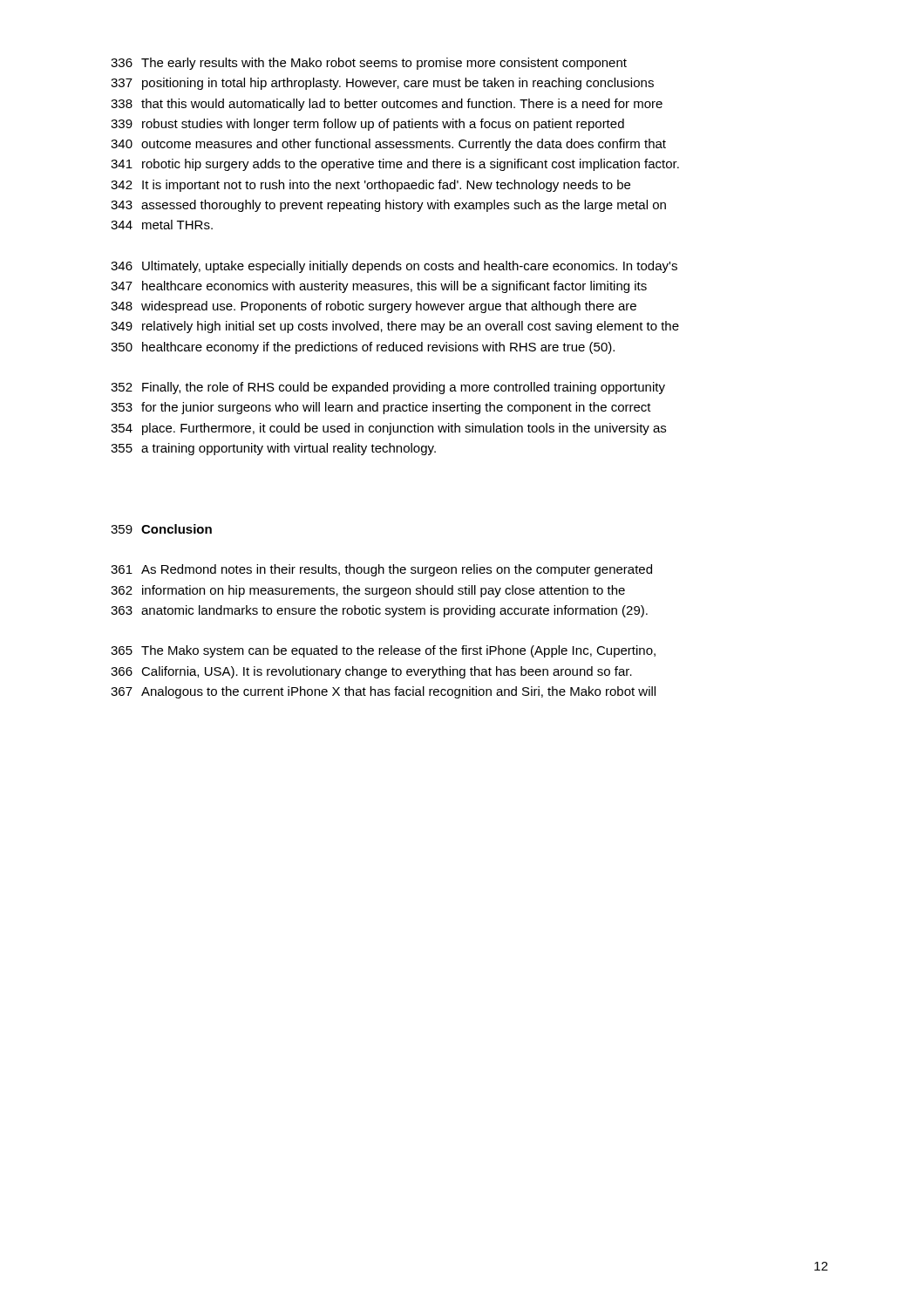
Task: Where does it say "359 Conclusion"?
Action: (x=161, y=529)
